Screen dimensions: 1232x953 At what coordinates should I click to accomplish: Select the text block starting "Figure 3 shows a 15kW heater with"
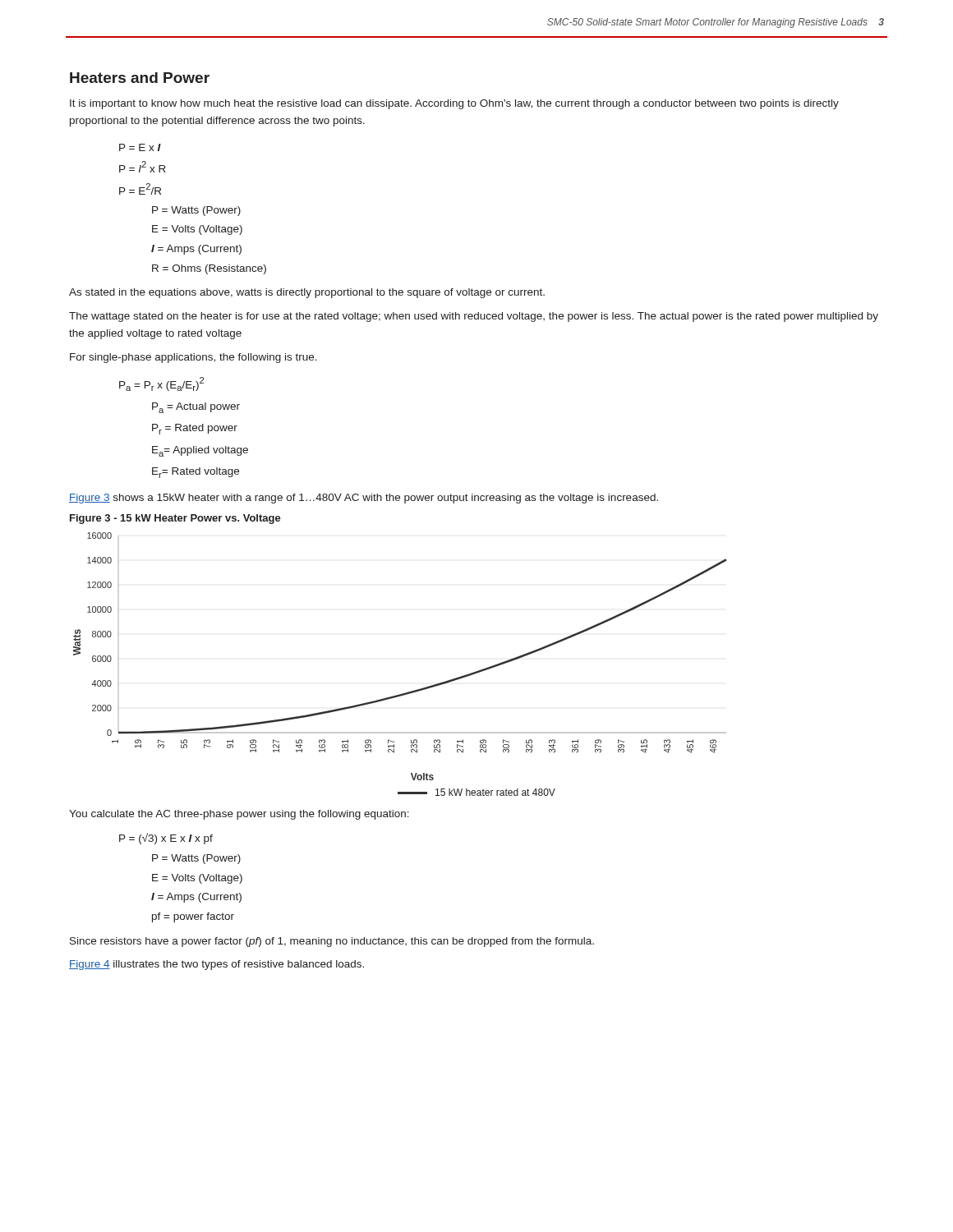[364, 498]
